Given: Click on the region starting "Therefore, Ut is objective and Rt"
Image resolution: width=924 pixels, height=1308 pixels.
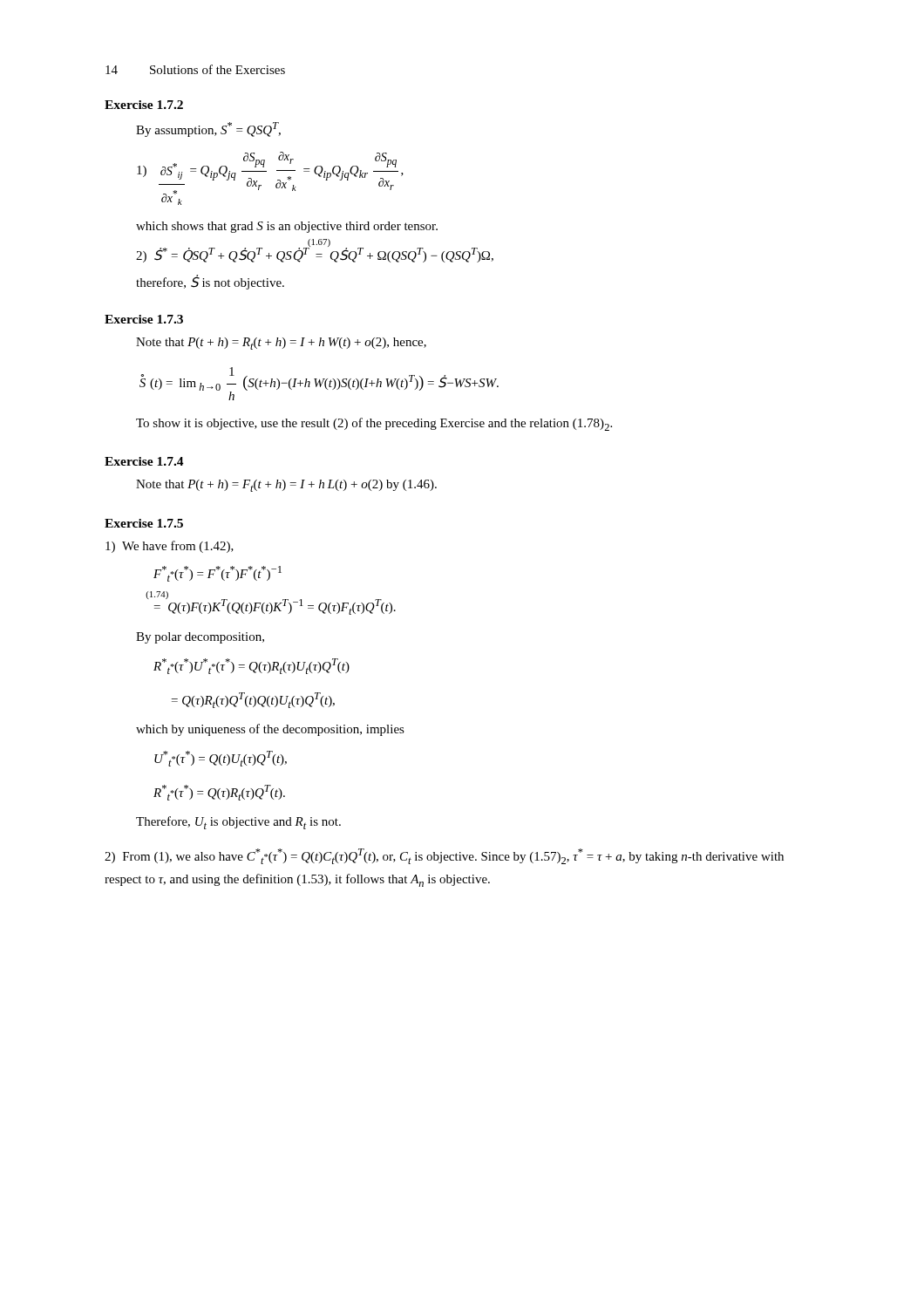Looking at the screenshot, I should coord(239,824).
